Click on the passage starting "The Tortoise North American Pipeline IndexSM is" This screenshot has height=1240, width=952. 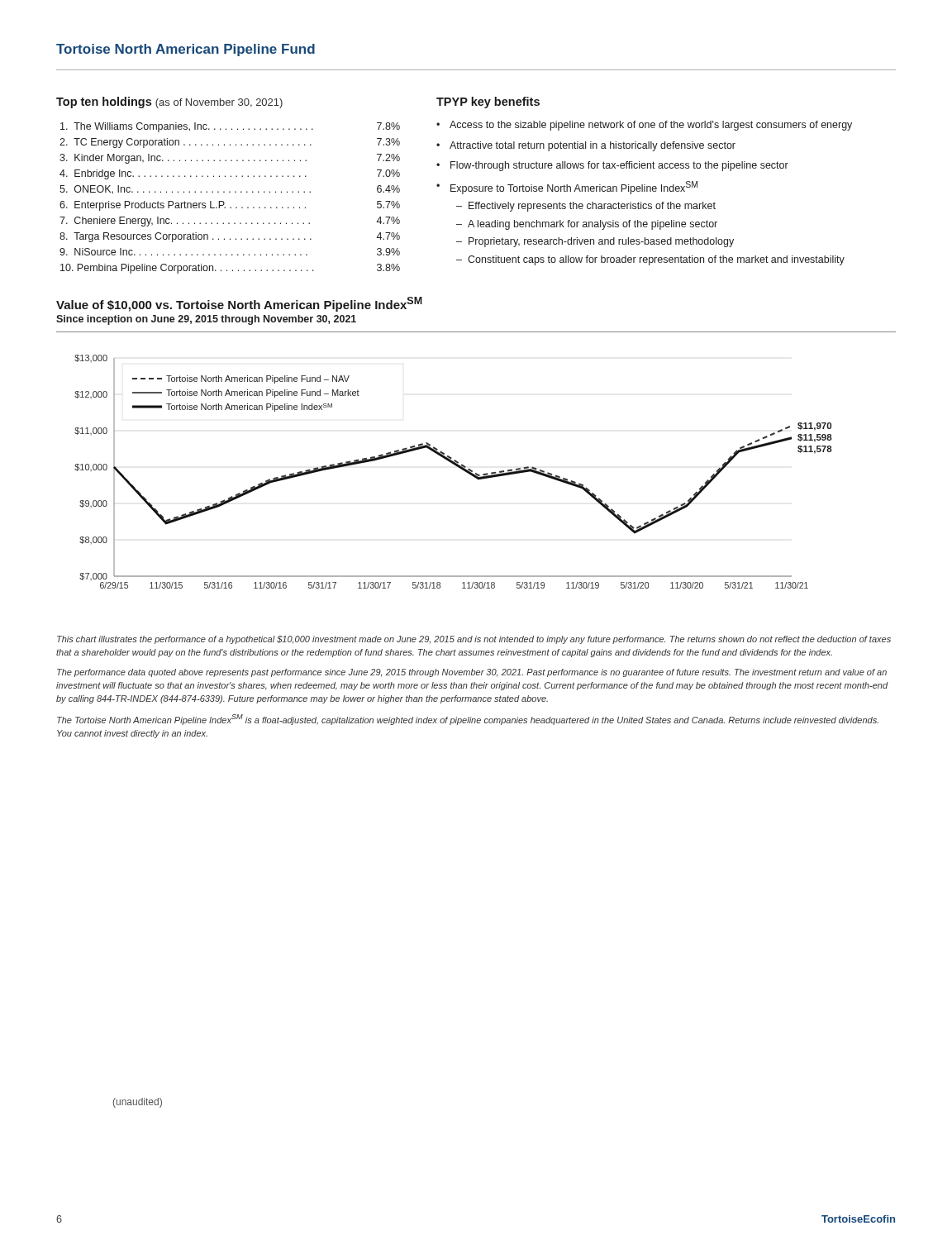tap(468, 726)
